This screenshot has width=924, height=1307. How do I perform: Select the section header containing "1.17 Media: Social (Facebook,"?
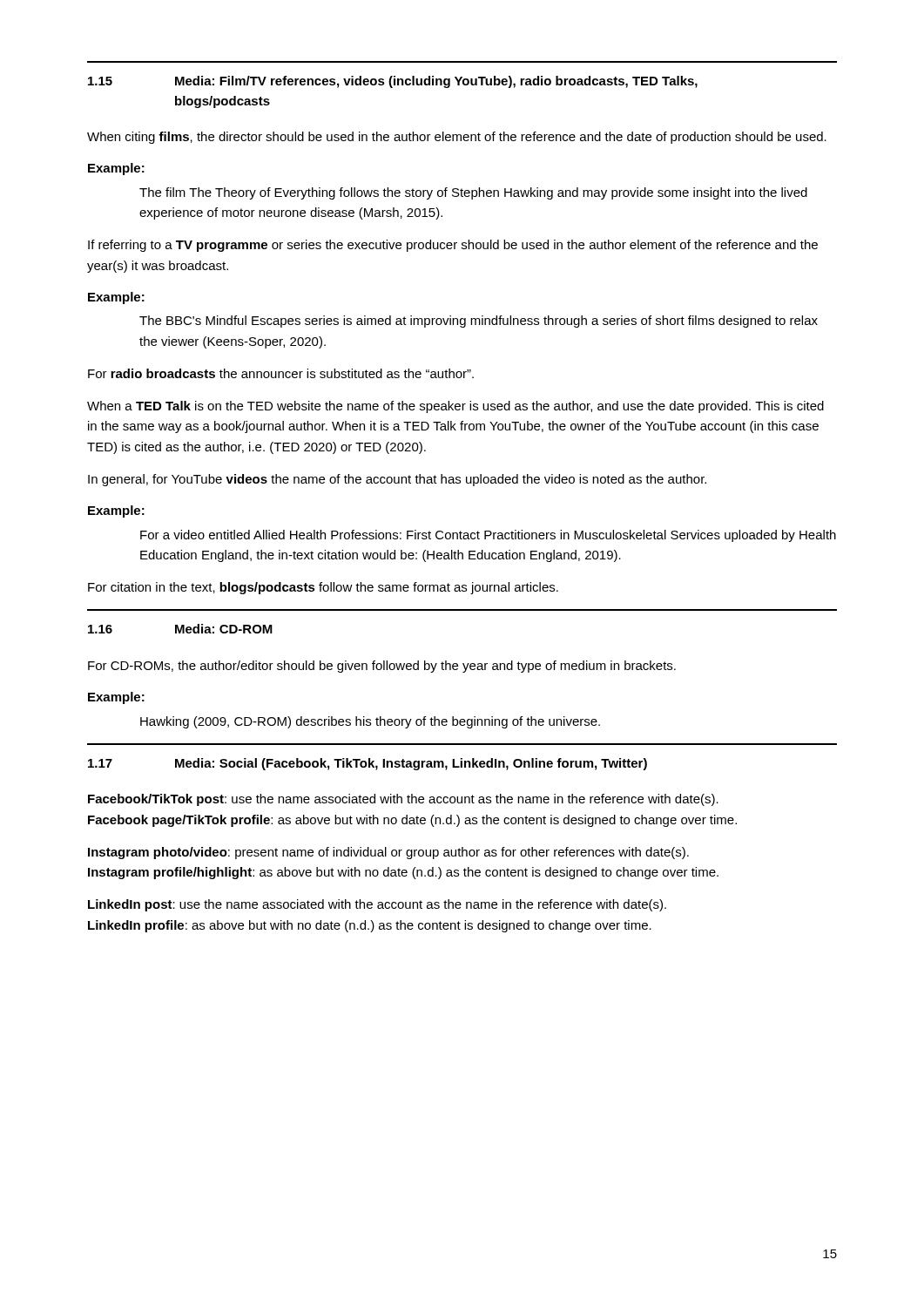(367, 763)
